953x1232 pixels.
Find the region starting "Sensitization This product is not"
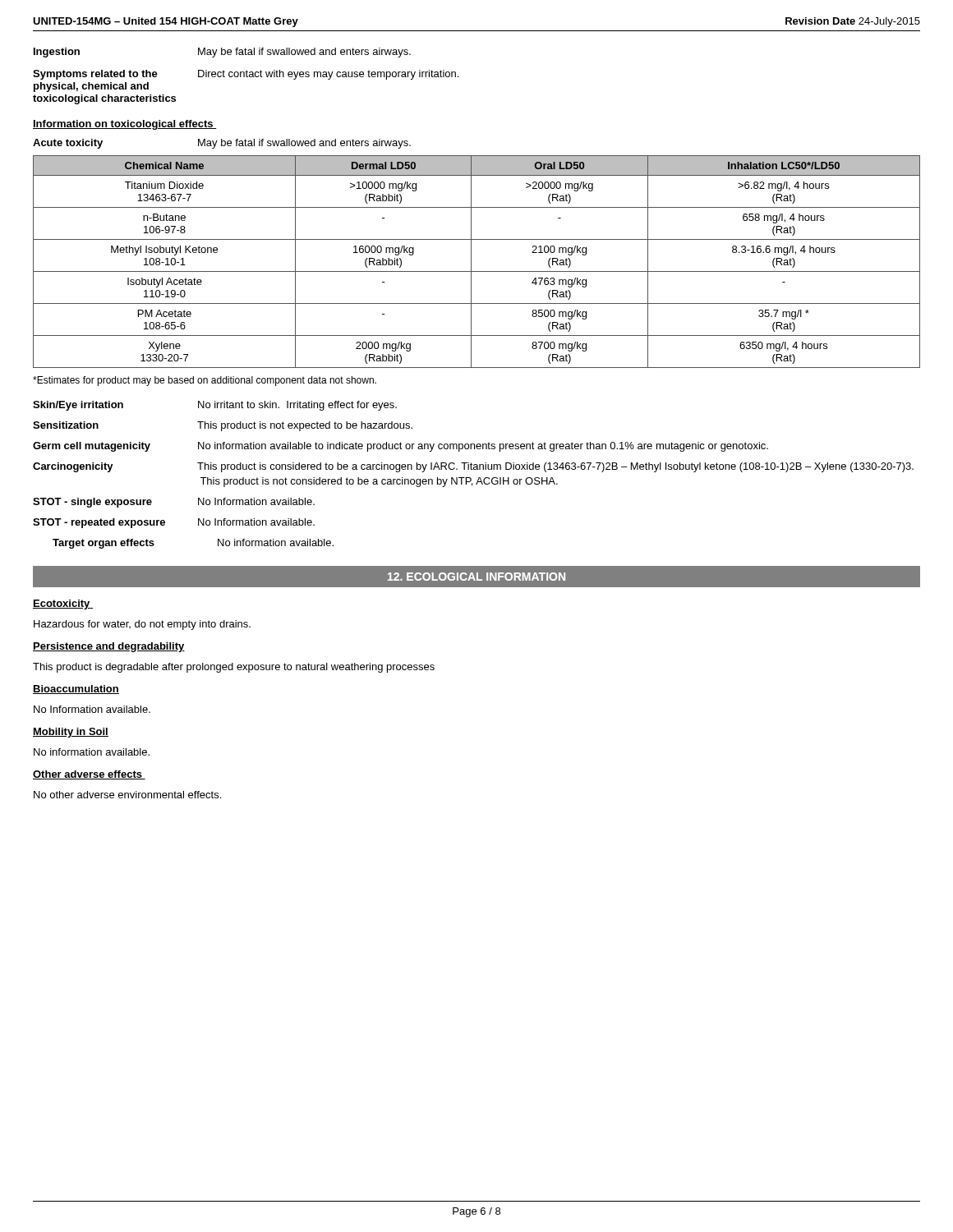(223, 426)
